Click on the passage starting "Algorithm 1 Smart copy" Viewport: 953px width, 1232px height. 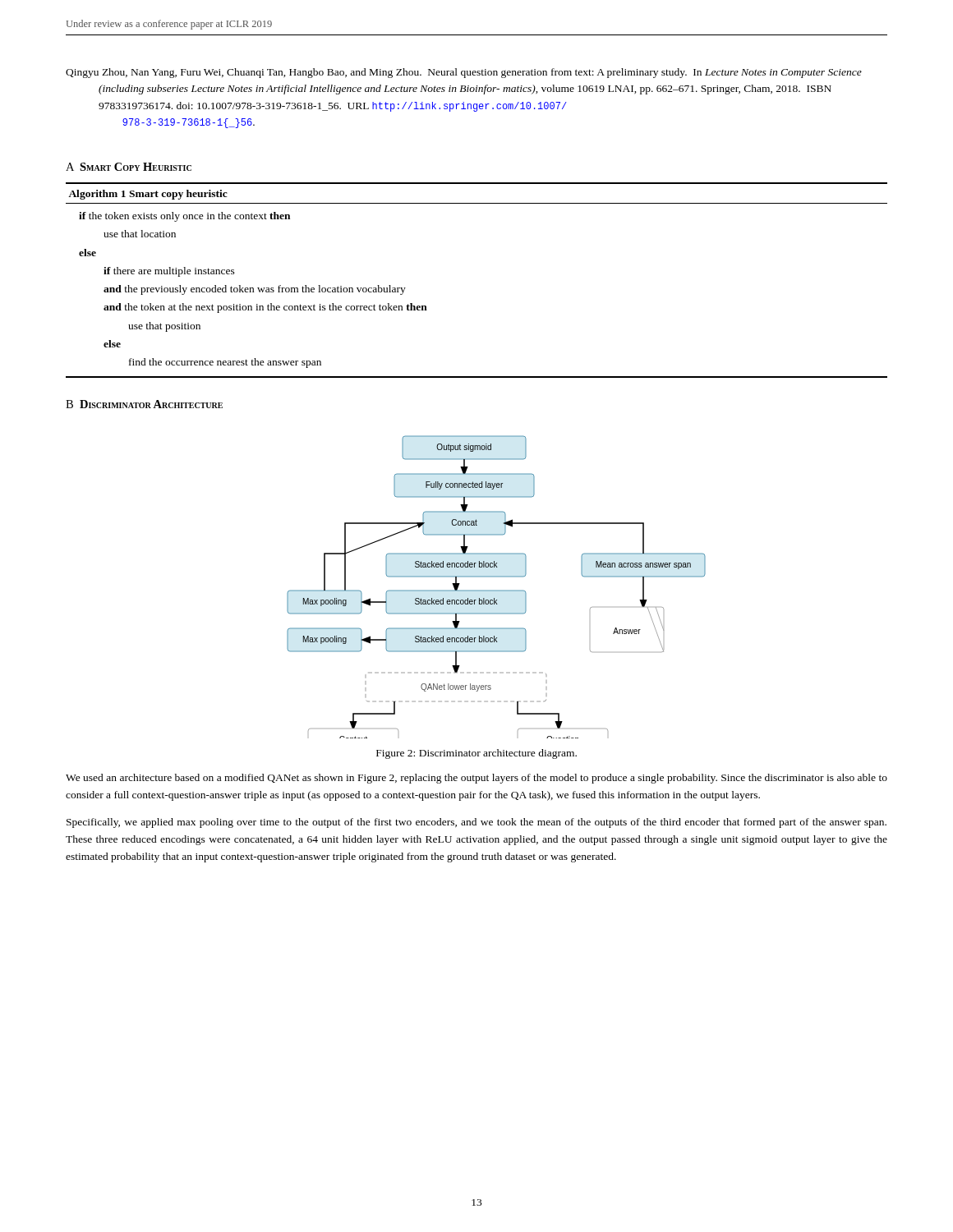(148, 195)
